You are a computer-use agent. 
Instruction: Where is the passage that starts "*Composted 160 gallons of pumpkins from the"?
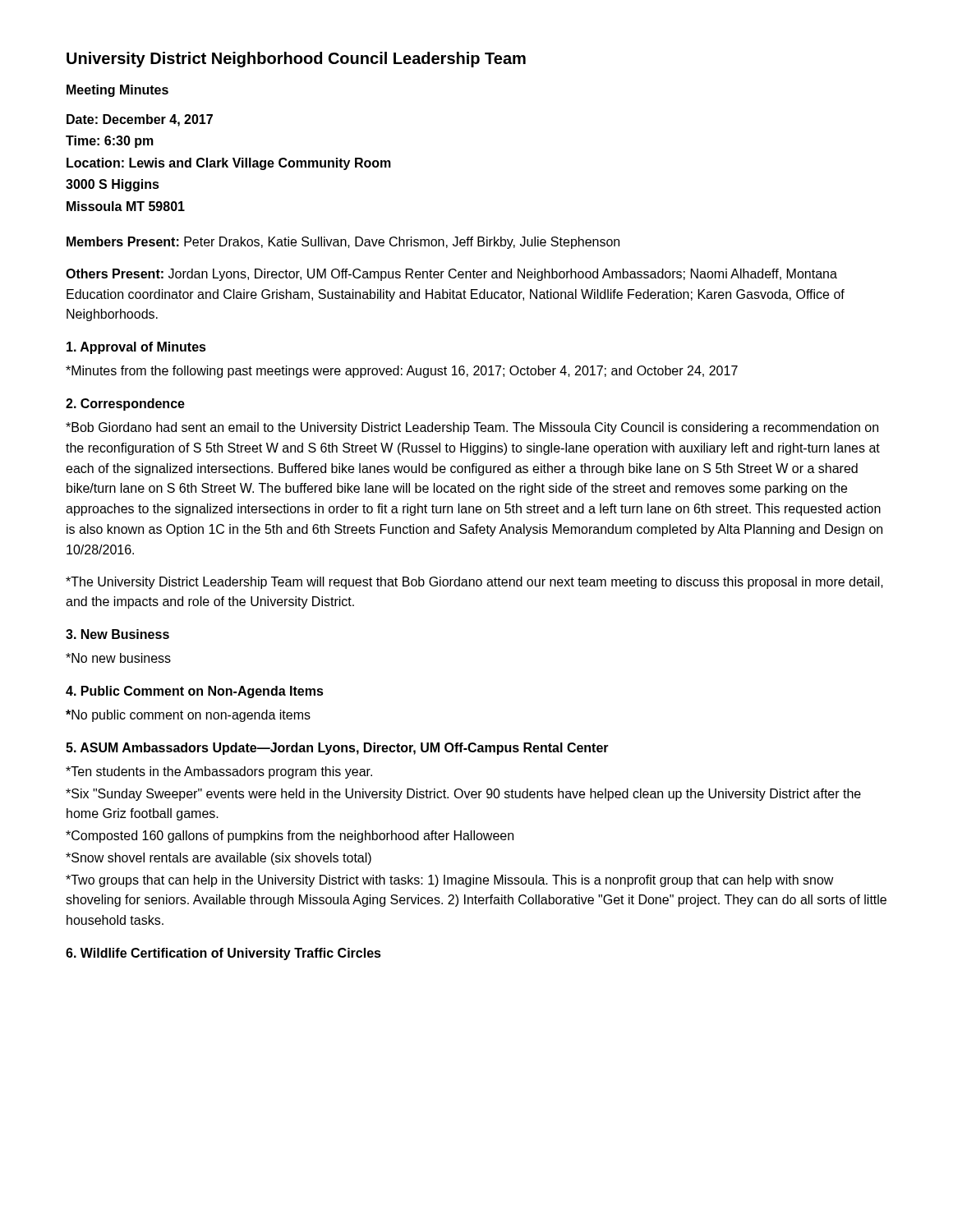290,836
